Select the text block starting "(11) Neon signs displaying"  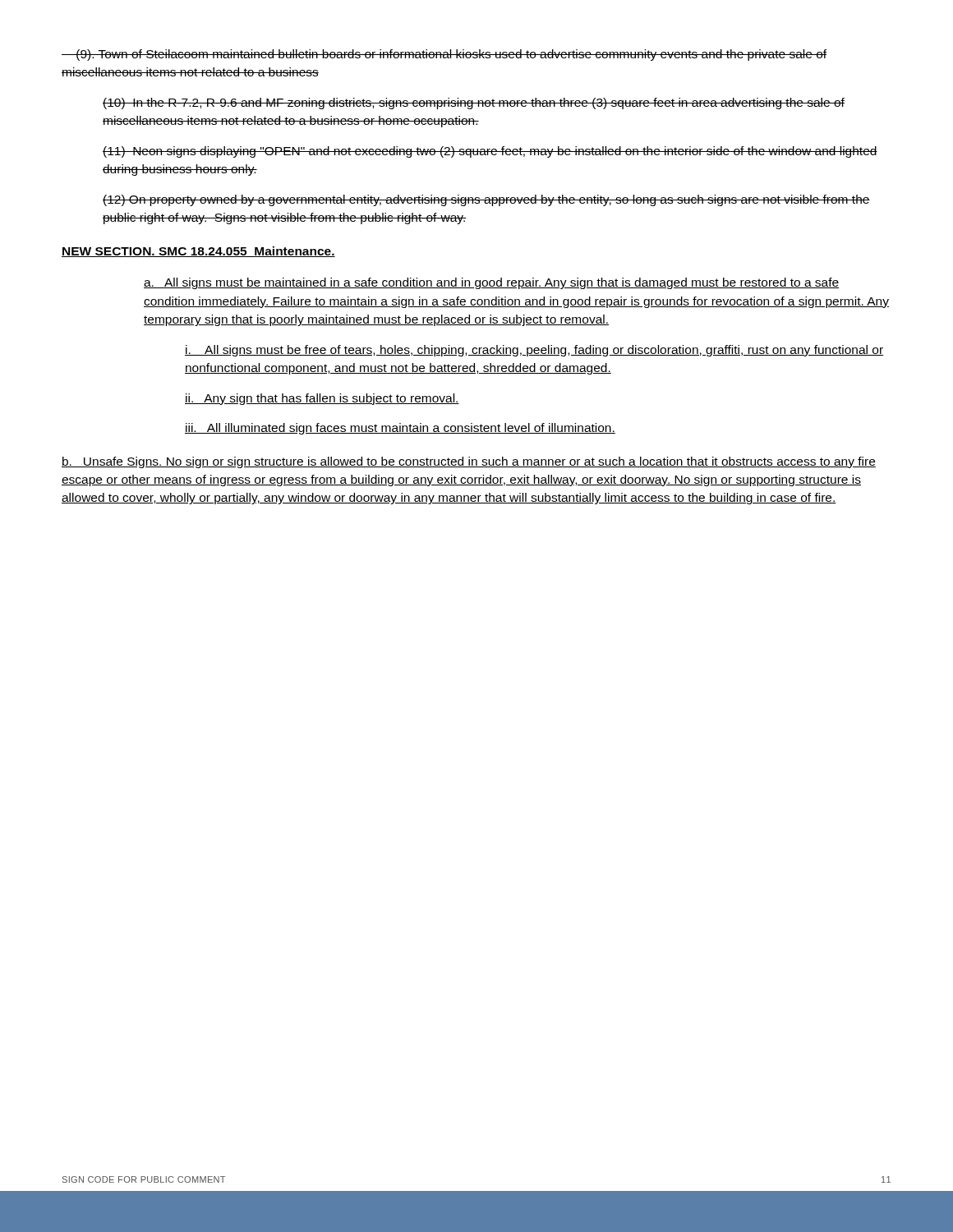click(490, 160)
